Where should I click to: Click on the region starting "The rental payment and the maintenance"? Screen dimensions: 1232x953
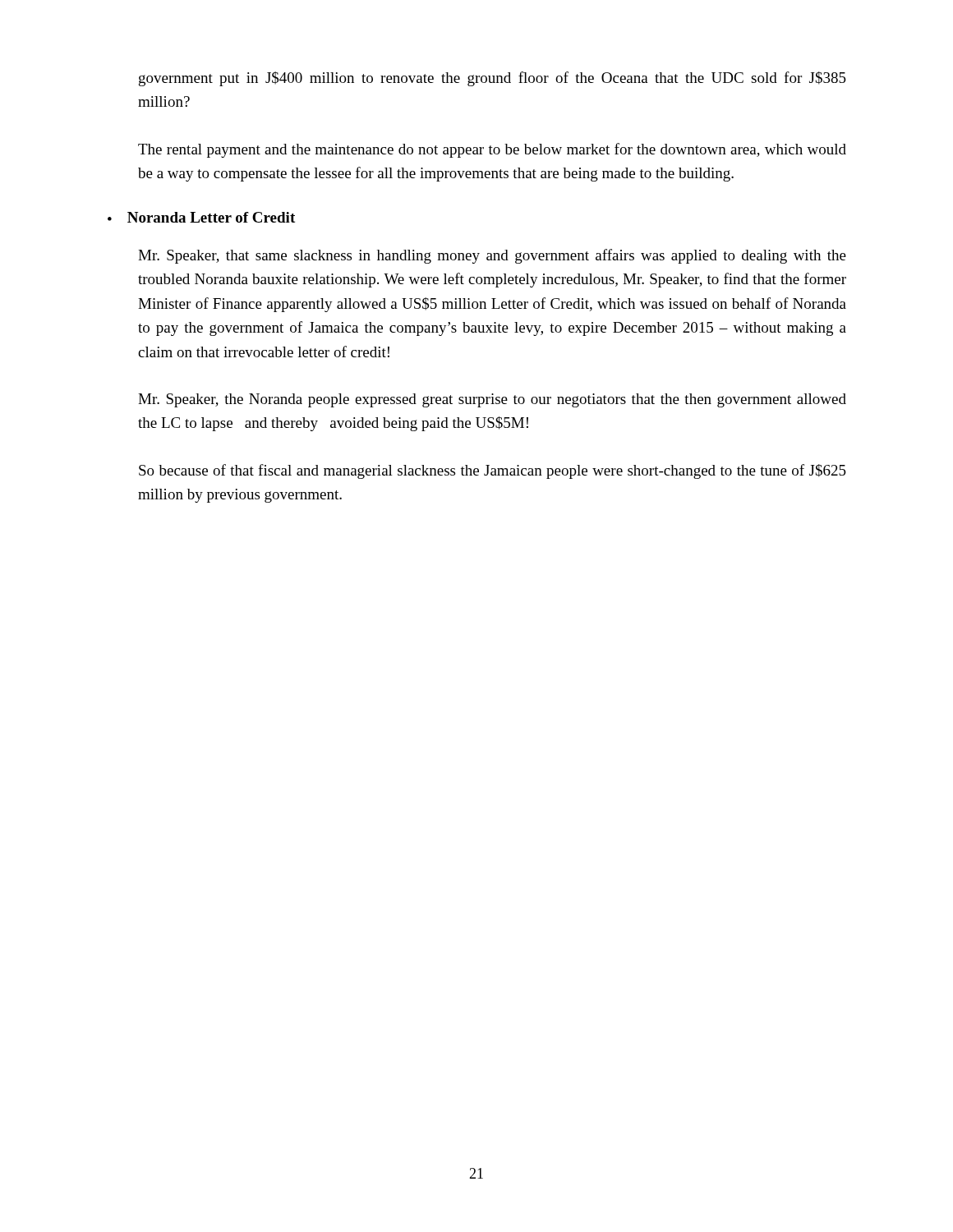point(492,161)
